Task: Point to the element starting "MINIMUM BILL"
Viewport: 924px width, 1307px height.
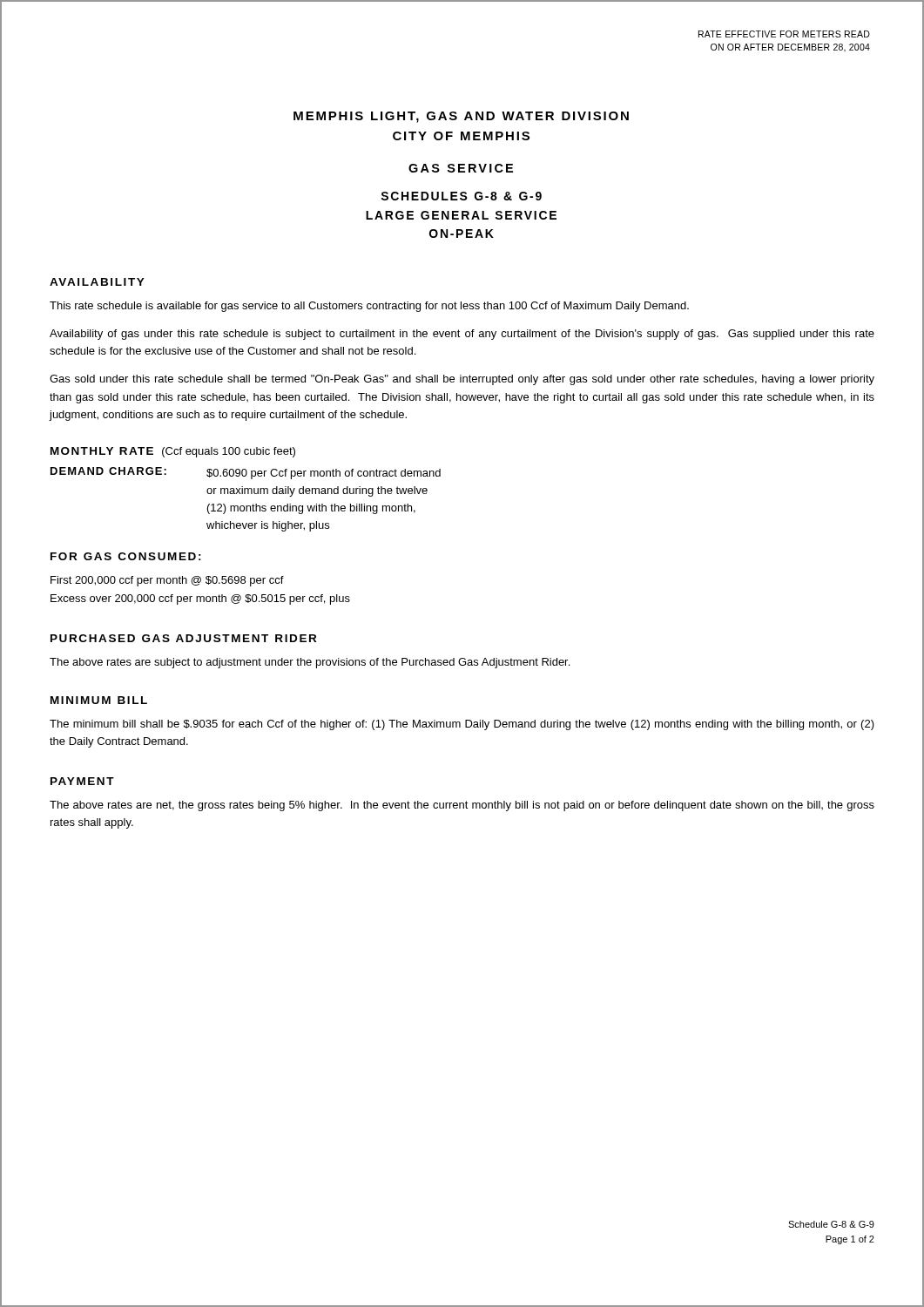Action: pos(99,700)
